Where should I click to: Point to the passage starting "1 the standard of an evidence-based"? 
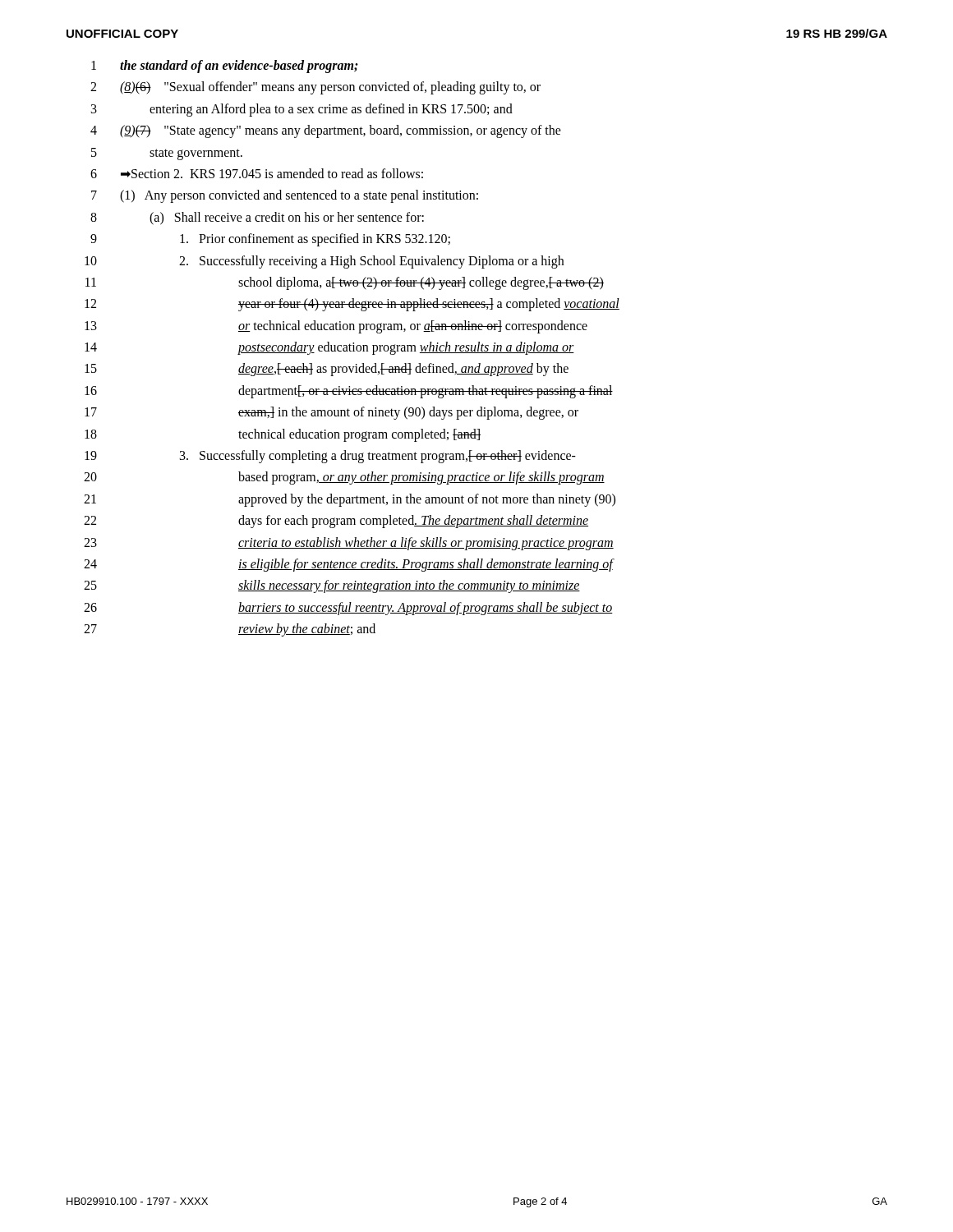click(225, 67)
